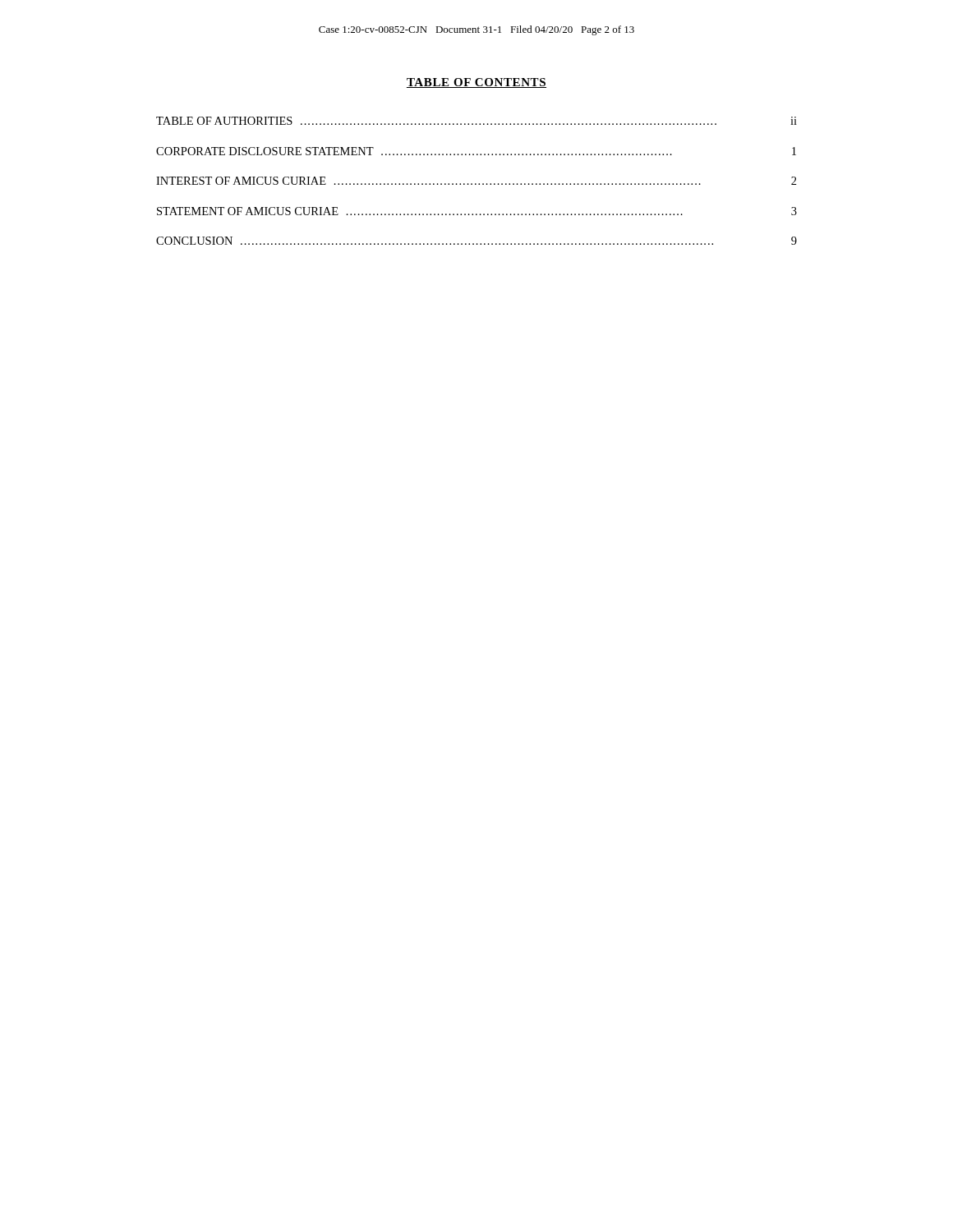953x1232 pixels.
Task: Locate the list item that says "STATEMENT OF AMICUS CURIAE"
Action: (476, 211)
